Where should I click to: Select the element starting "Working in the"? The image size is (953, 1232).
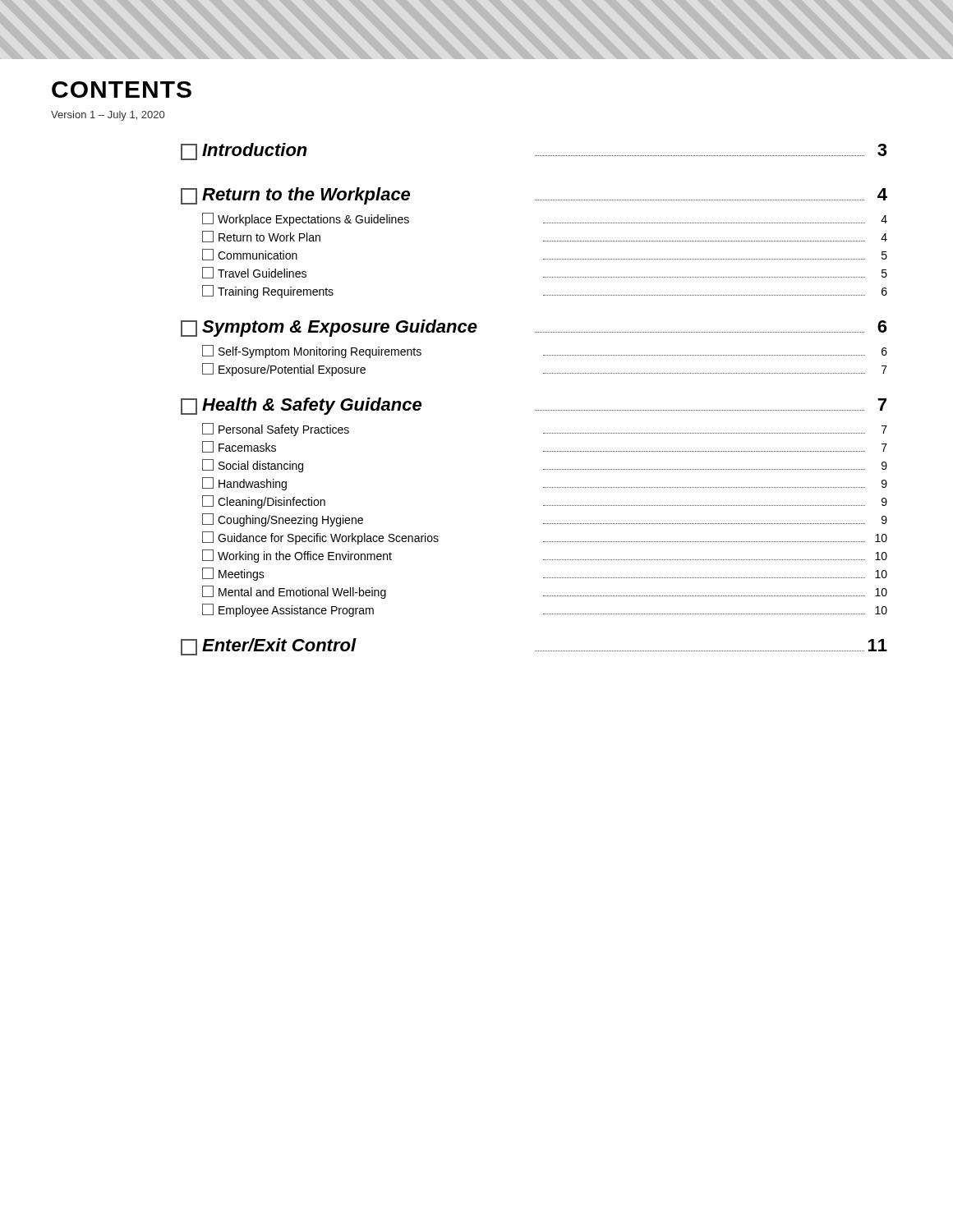(545, 556)
